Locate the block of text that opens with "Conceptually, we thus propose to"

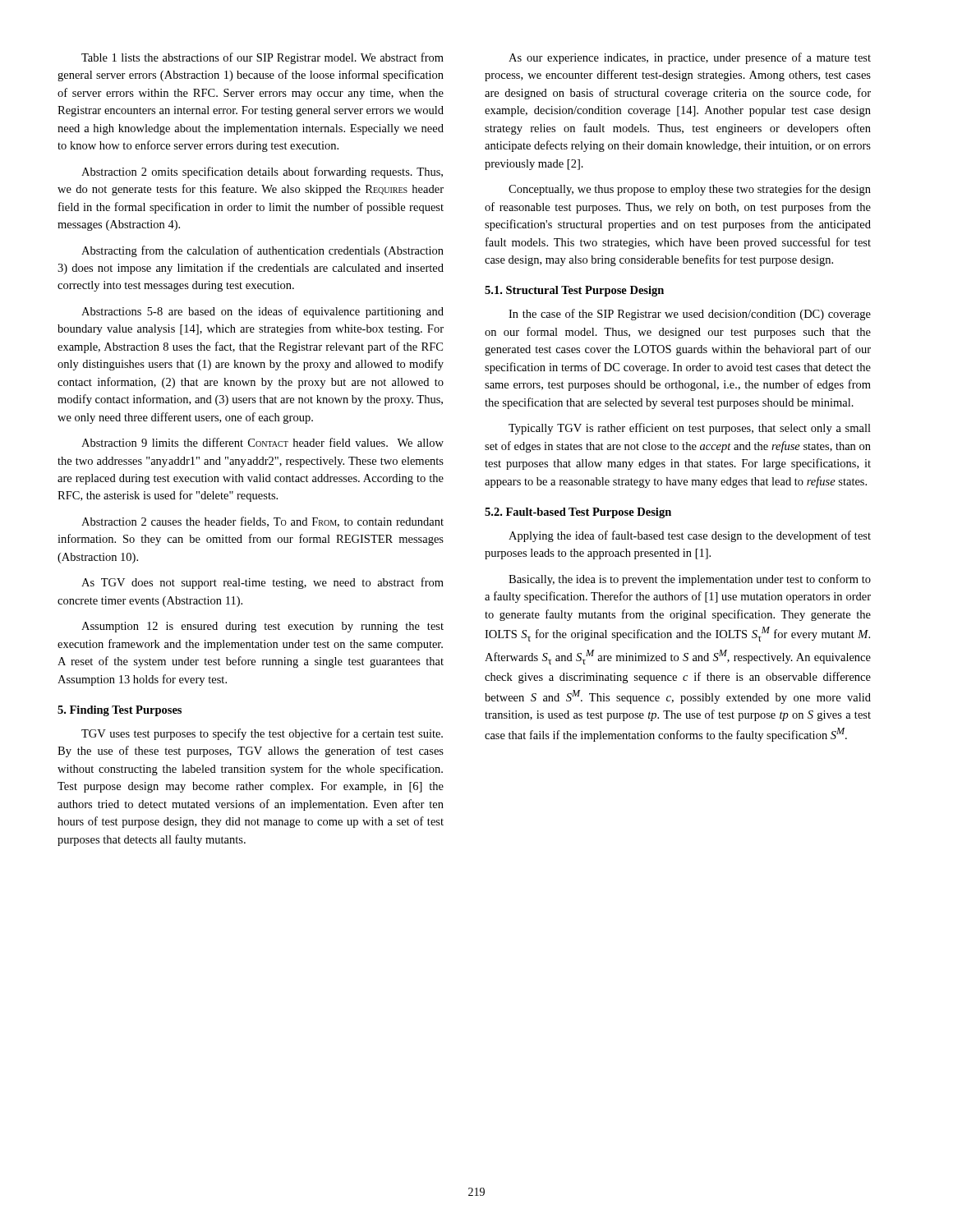678,225
